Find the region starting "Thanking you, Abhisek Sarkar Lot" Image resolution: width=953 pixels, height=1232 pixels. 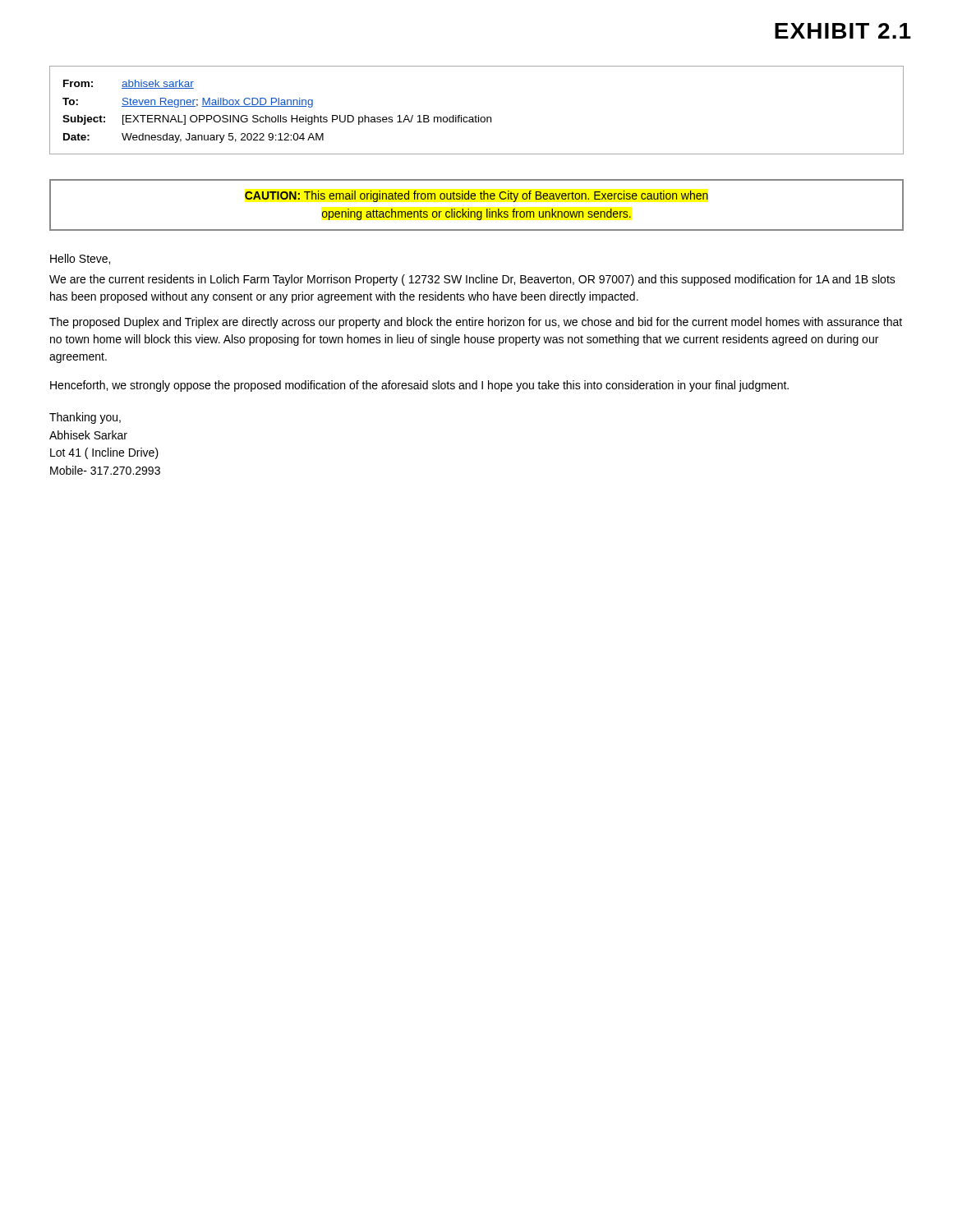pyautogui.click(x=105, y=444)
